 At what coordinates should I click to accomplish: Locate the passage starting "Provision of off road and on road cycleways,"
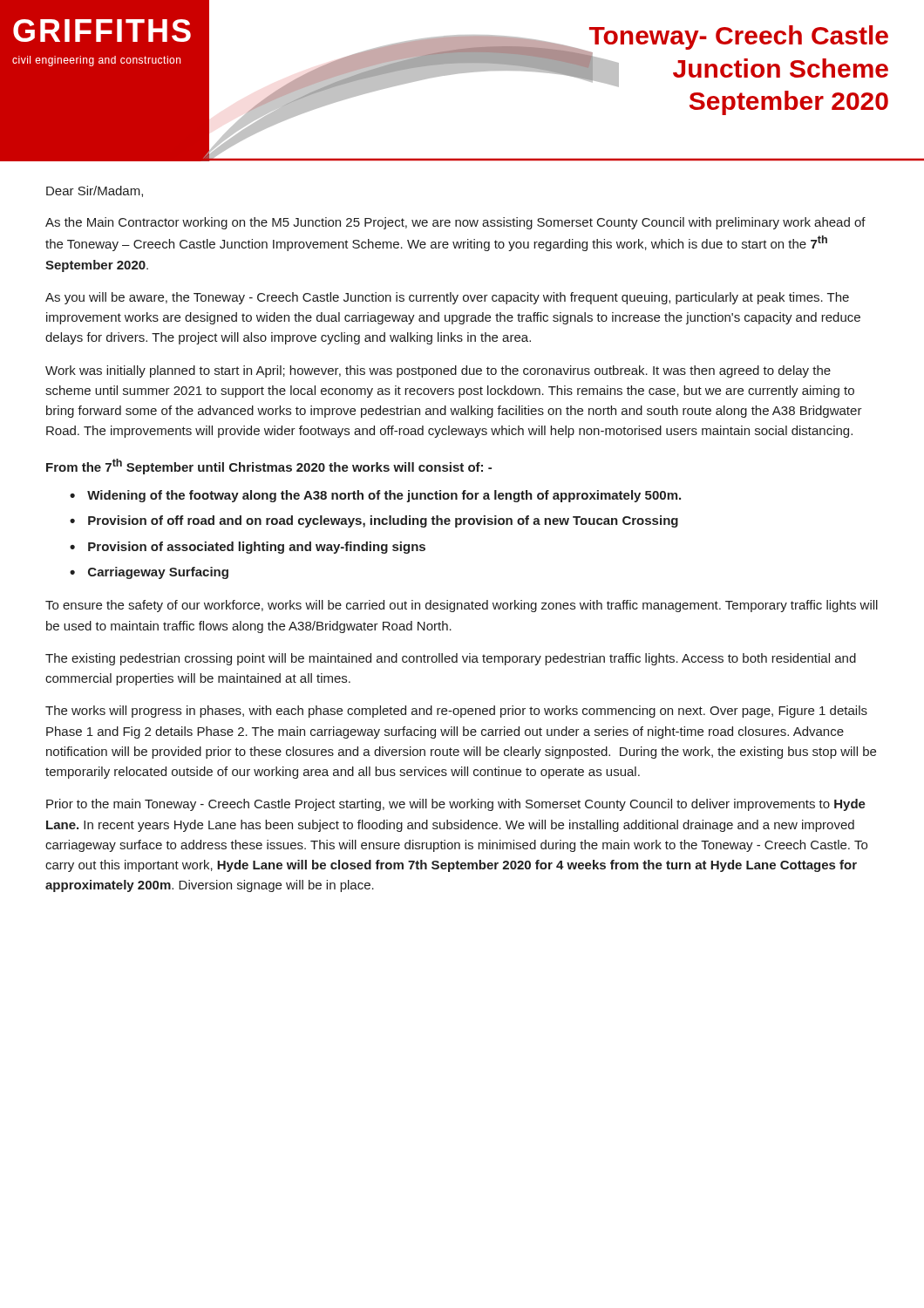[x=383, y=521]
